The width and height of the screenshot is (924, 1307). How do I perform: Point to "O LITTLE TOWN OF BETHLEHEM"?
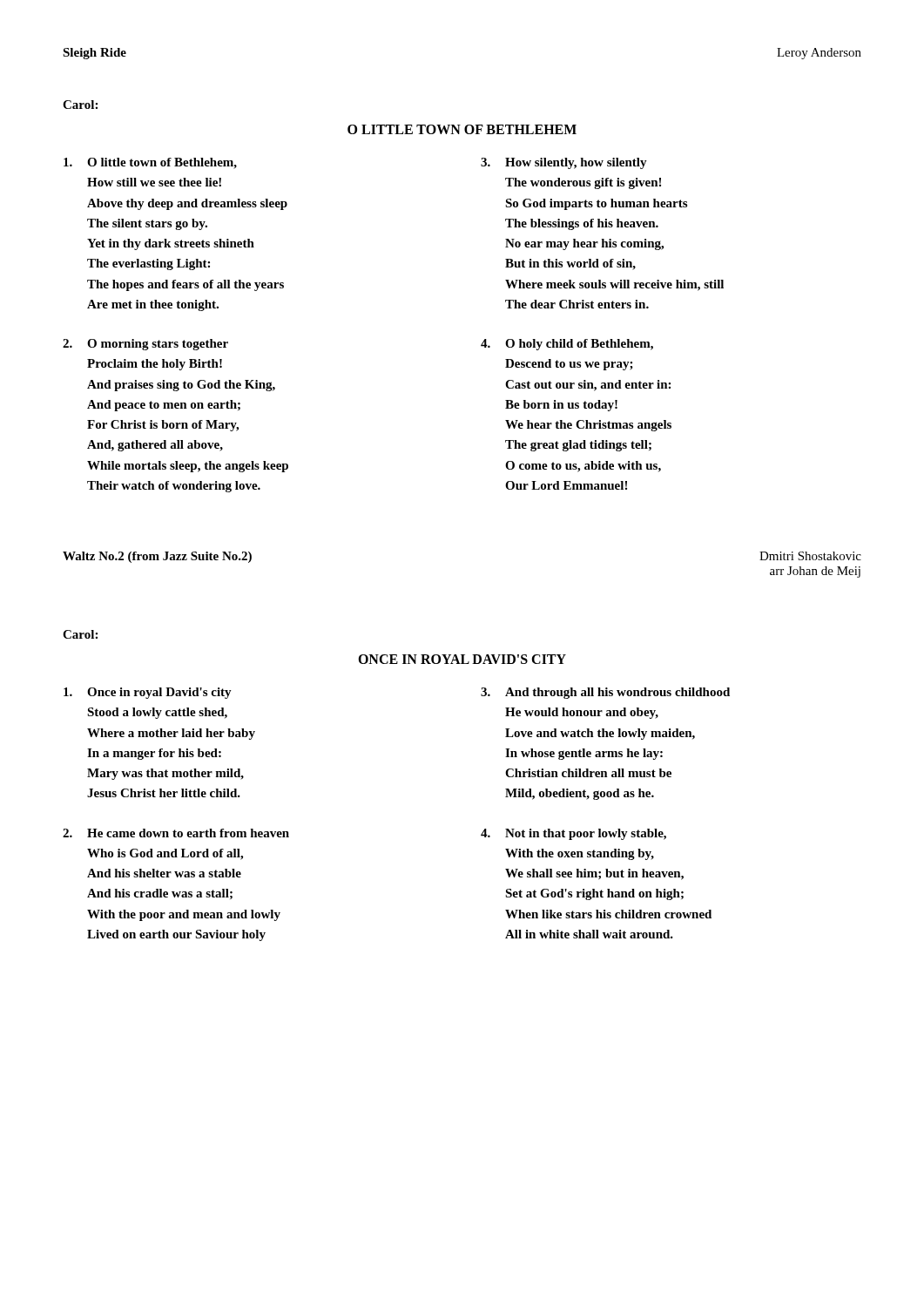coord(462,129)
